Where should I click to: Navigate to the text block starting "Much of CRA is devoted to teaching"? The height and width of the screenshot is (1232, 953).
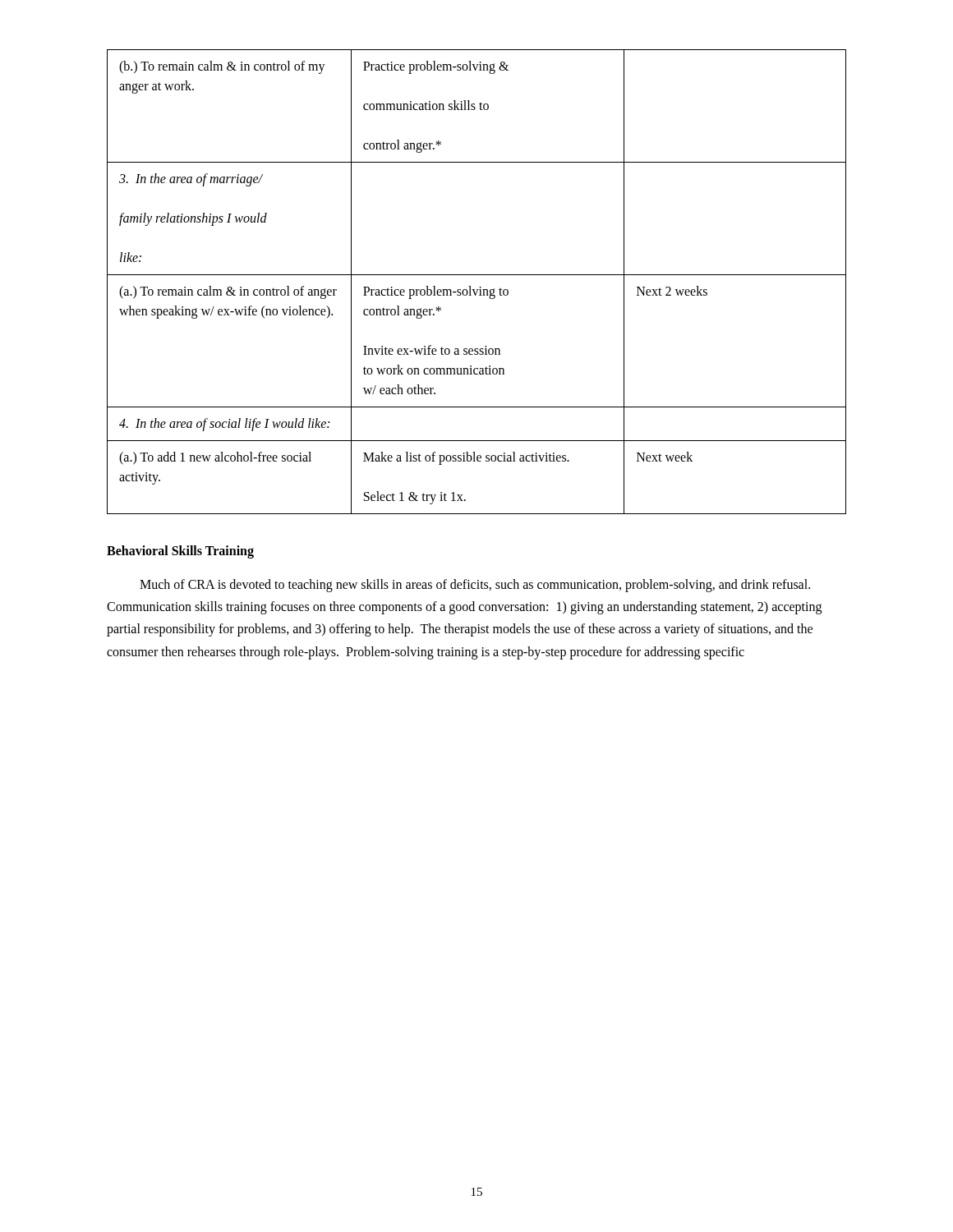coord(476,618)
